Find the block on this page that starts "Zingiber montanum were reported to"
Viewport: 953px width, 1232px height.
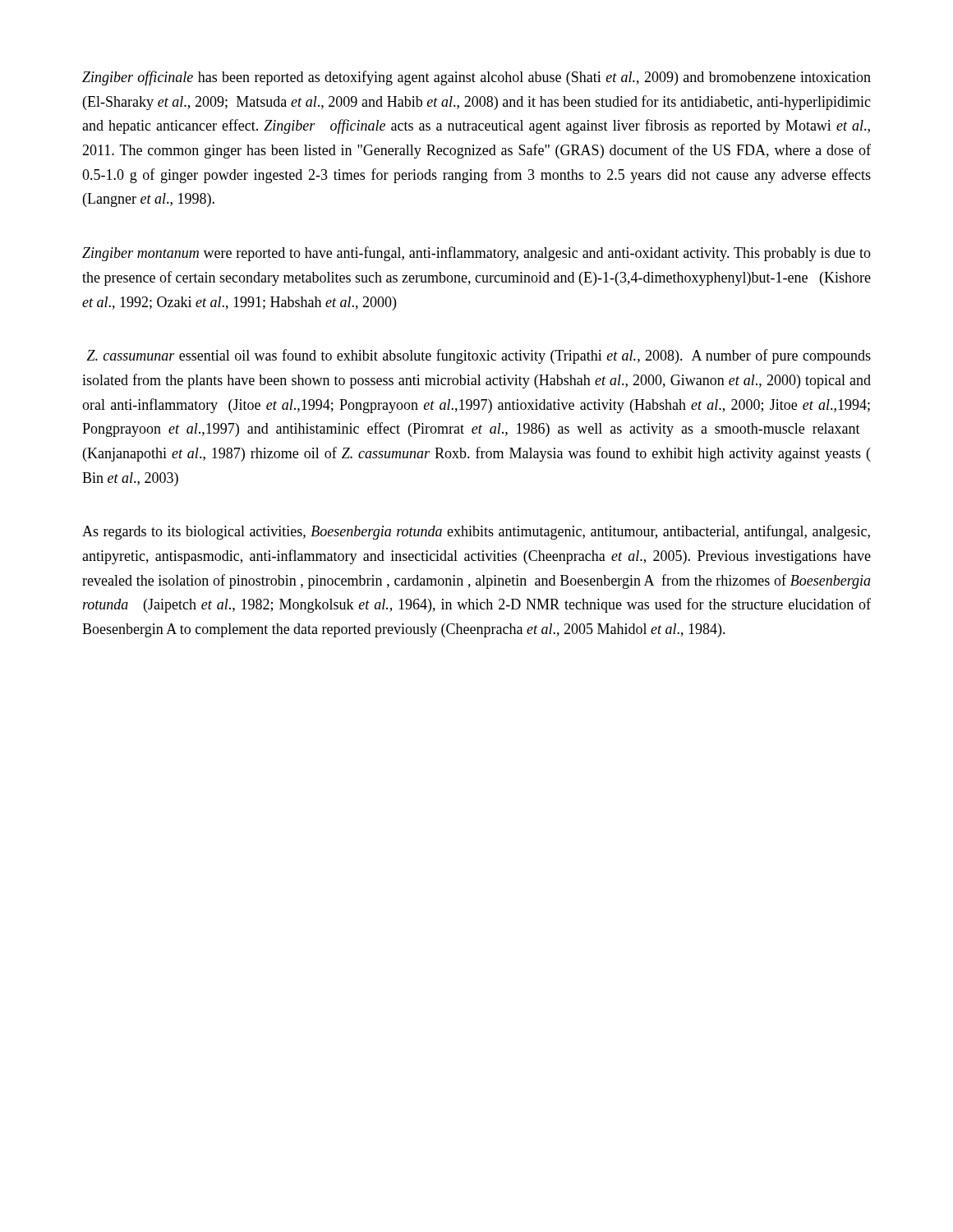click(476, 278)
